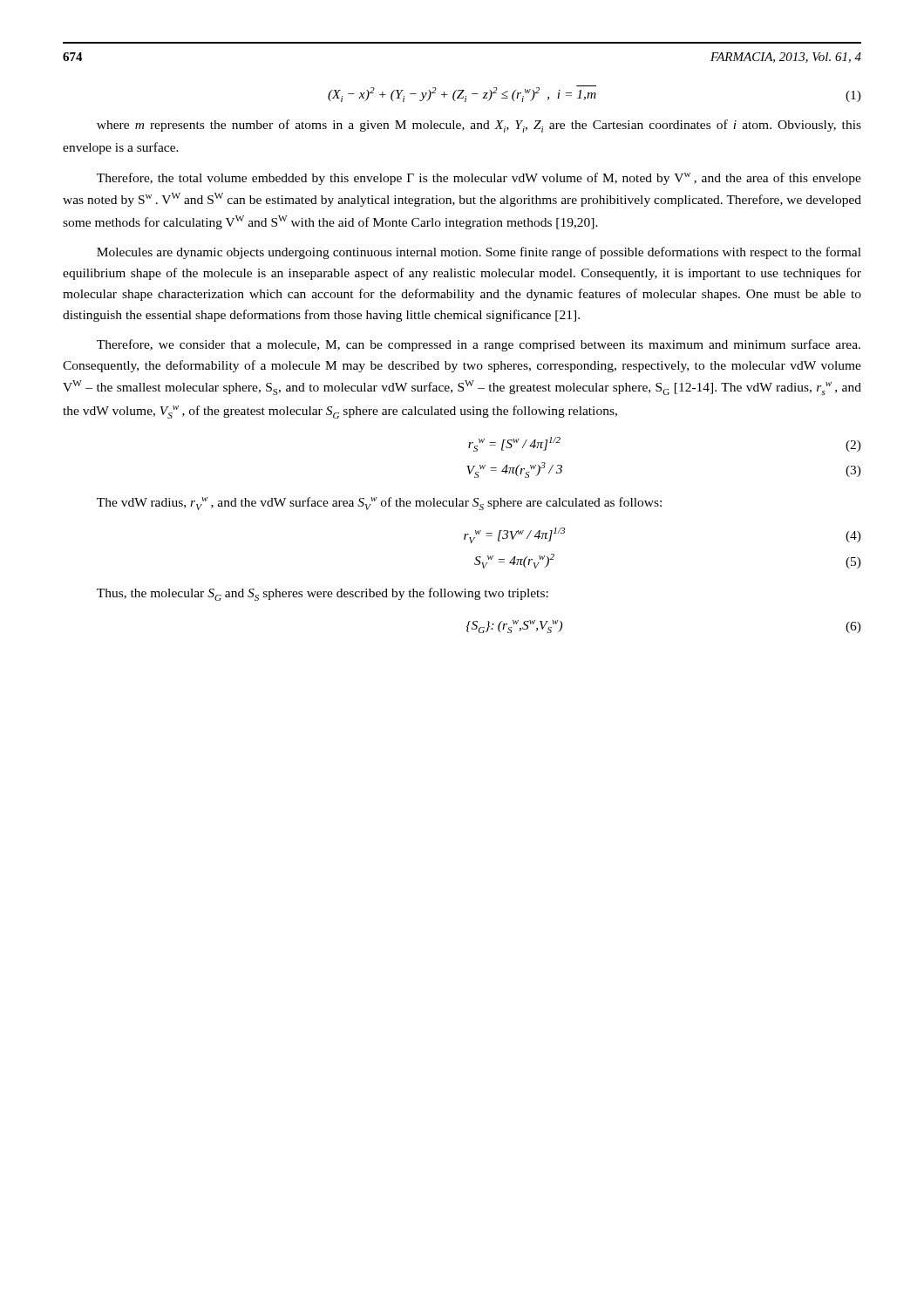Click on the text starting "rSw = [Sw / 4π]1/2 (2)"
Viewport: 924px width, 1308px height.
click(x=510, y=444)
